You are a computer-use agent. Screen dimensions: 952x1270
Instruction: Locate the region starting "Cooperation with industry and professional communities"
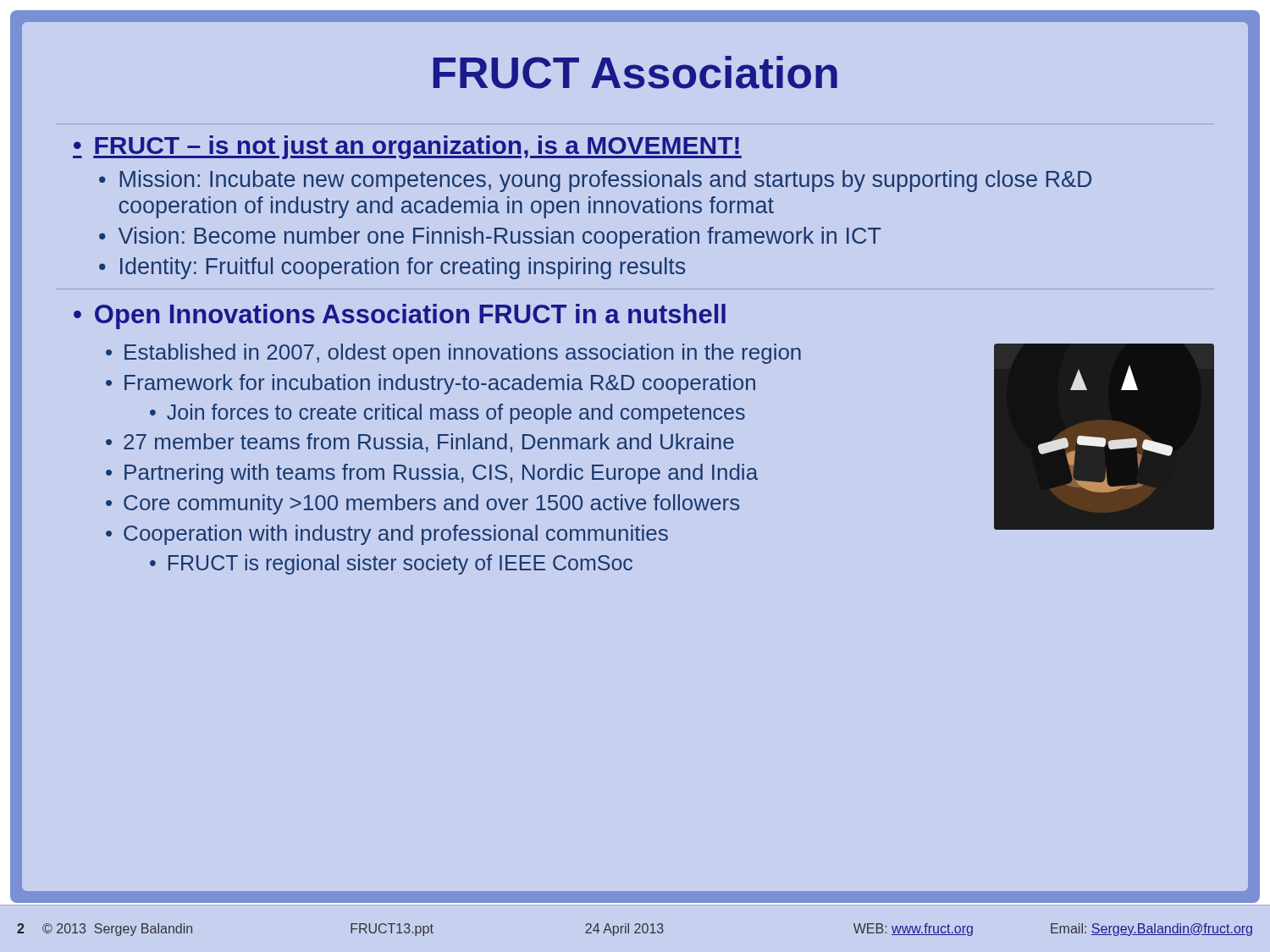396,533
